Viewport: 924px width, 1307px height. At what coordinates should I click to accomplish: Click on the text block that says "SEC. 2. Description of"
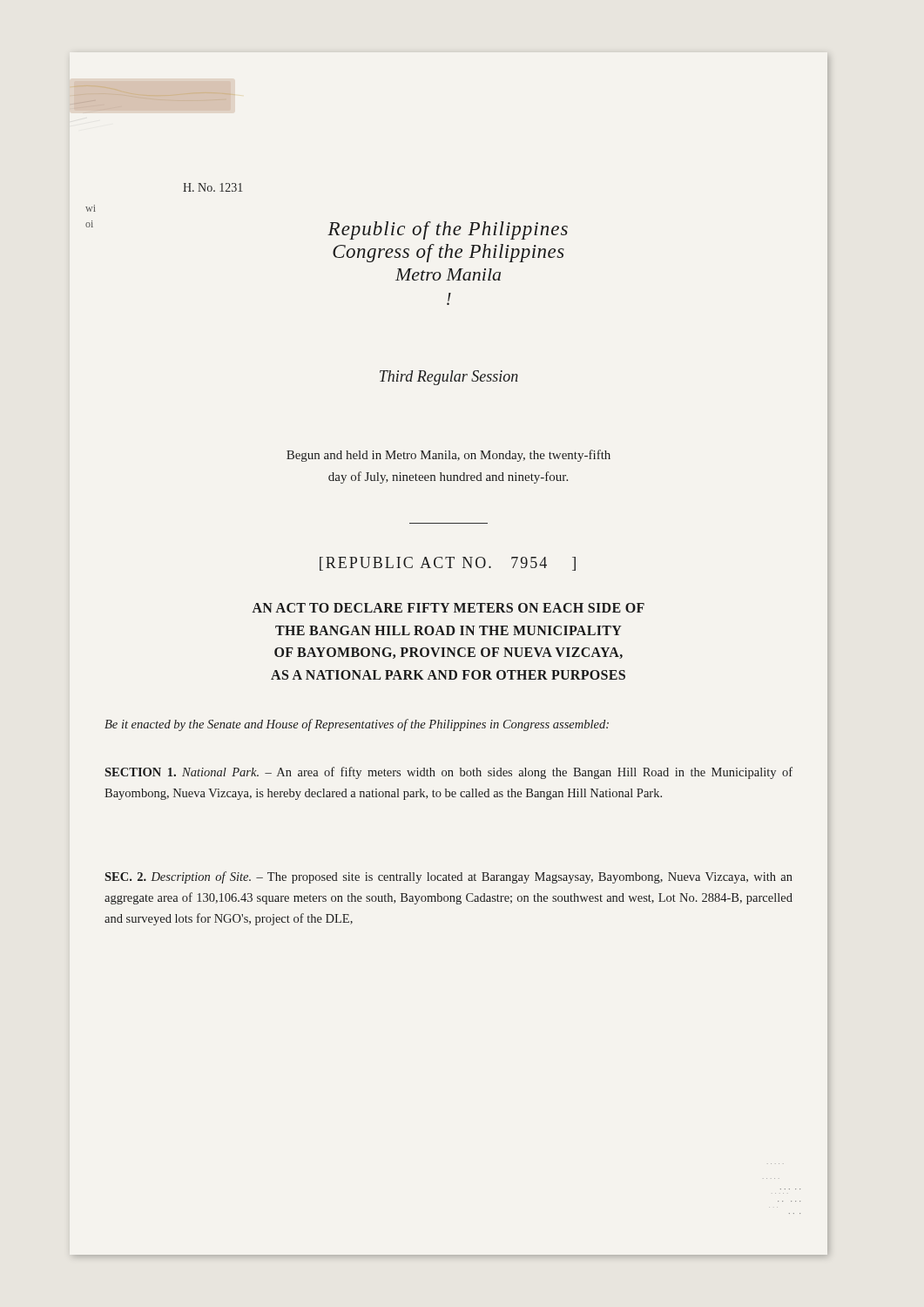click(x=449, y=897)
